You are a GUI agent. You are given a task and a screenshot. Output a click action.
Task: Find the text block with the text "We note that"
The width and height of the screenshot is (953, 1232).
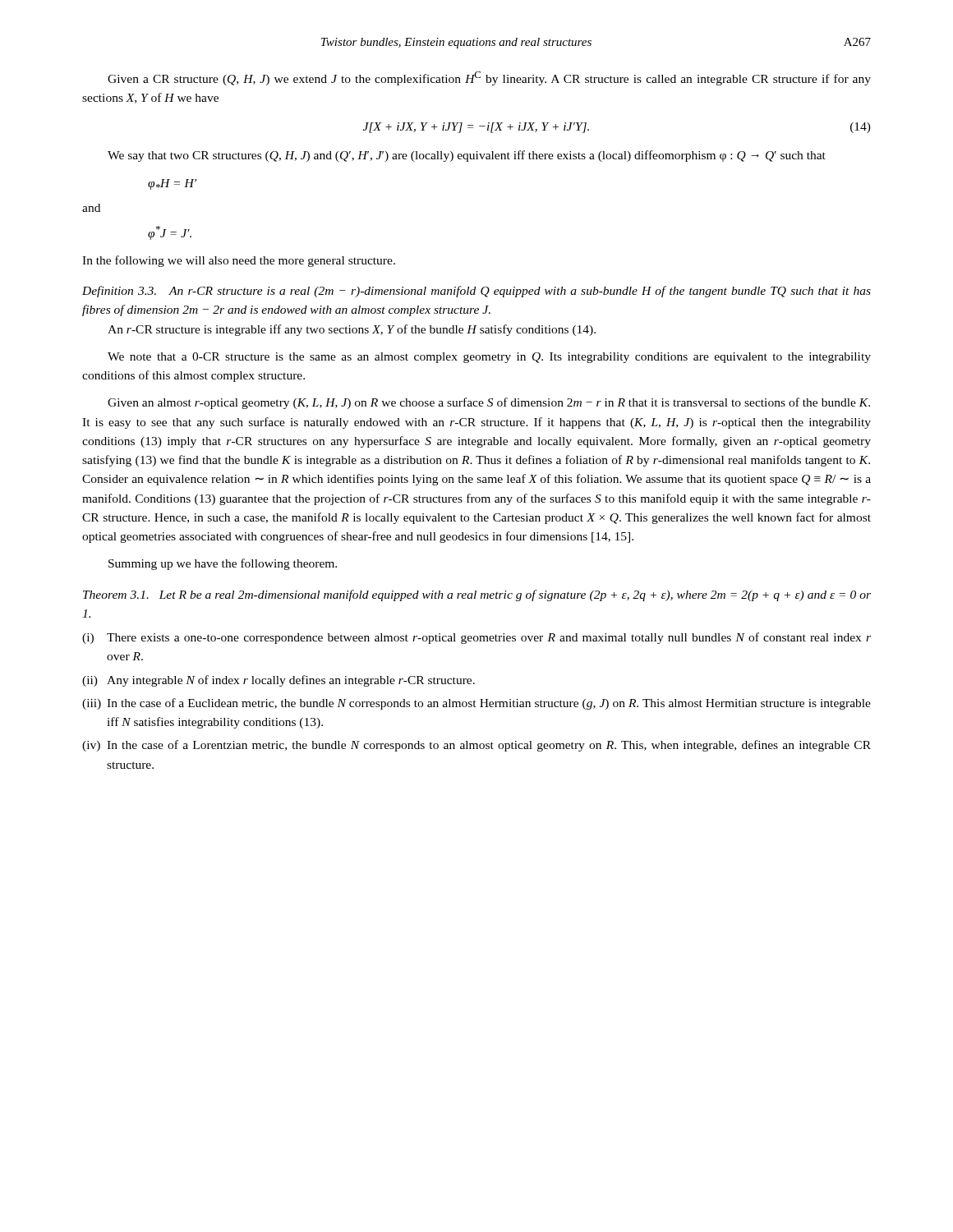click(x=476, y=366)
